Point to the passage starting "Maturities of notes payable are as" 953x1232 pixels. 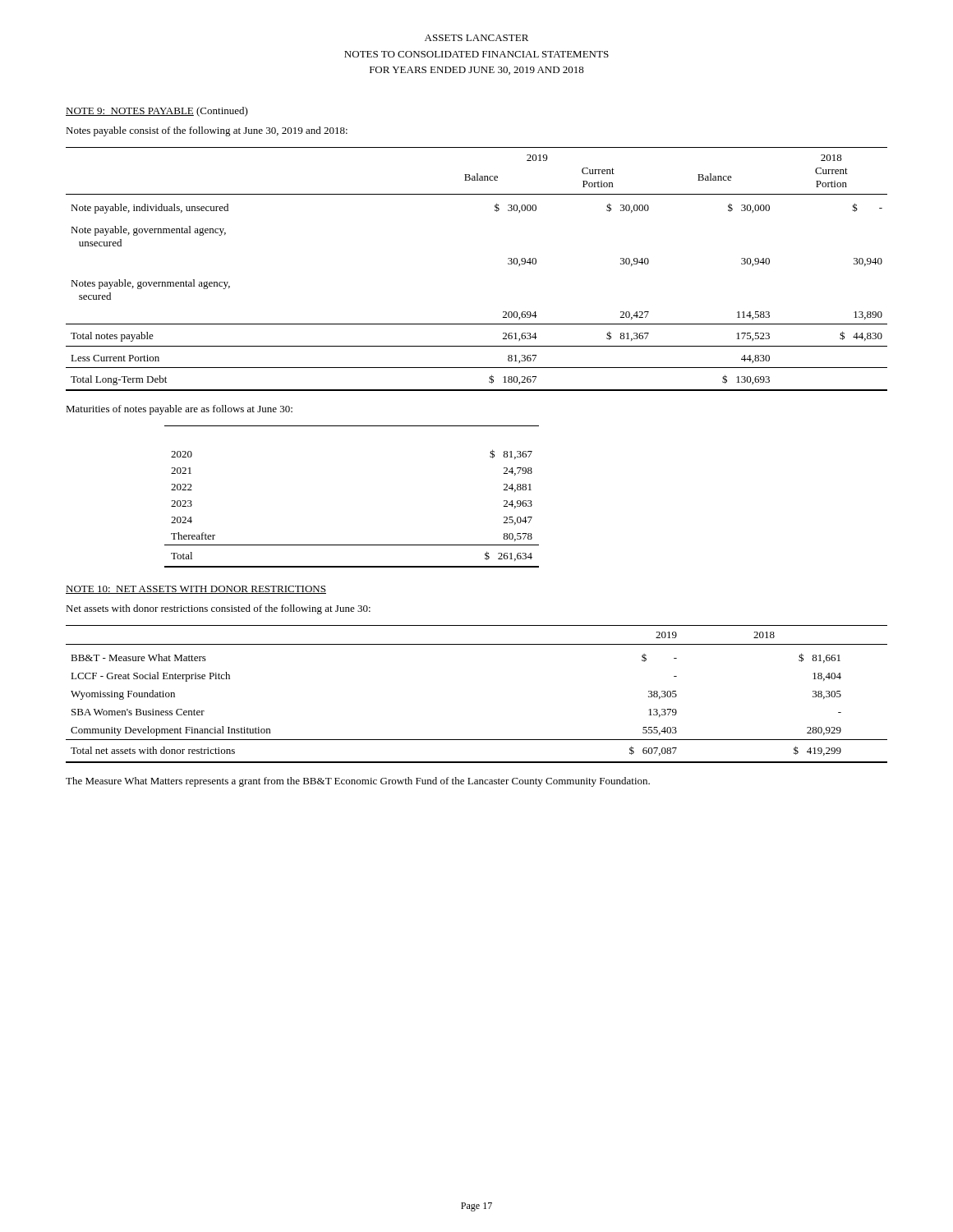179,408
